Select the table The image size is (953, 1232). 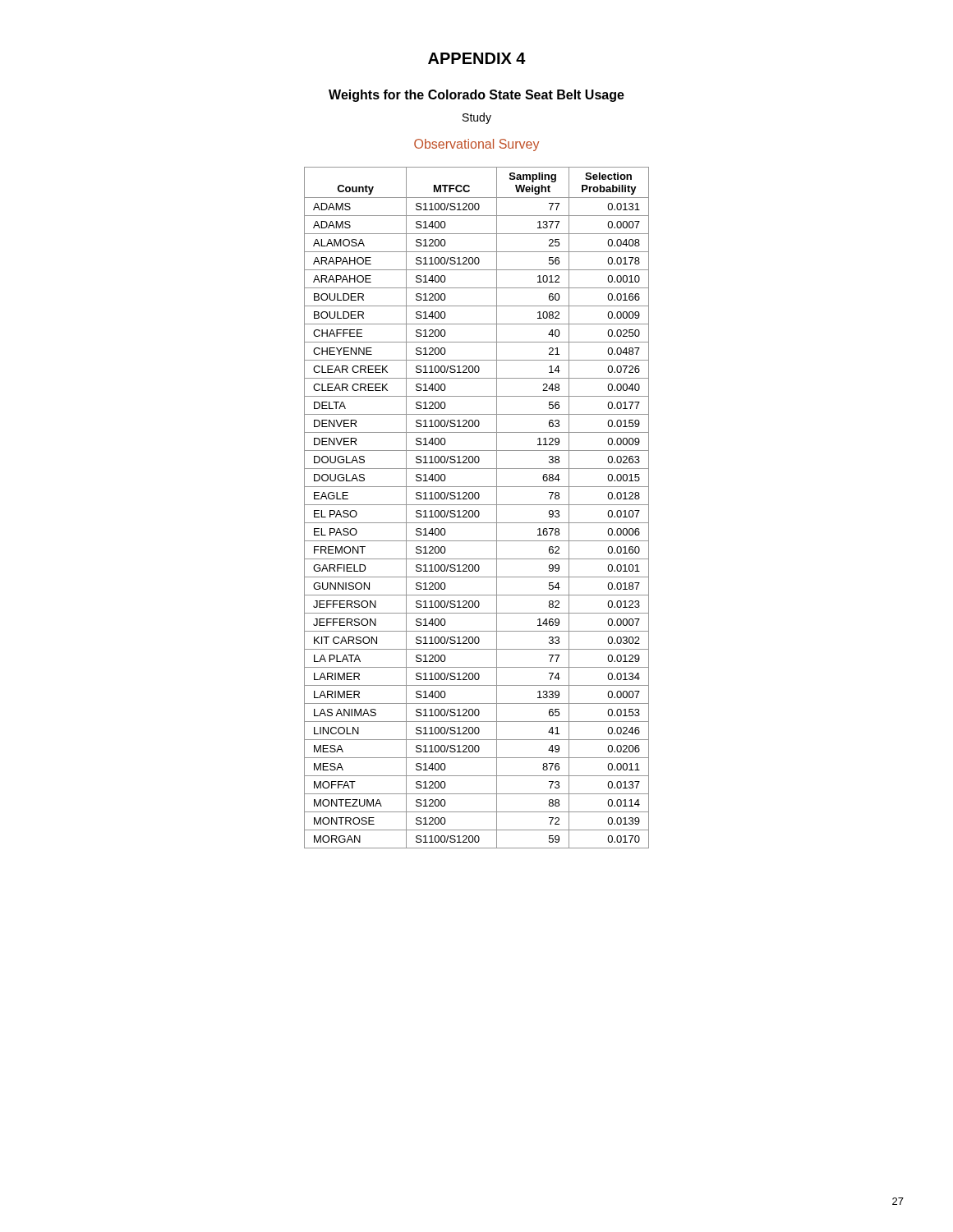click(476, 508)
